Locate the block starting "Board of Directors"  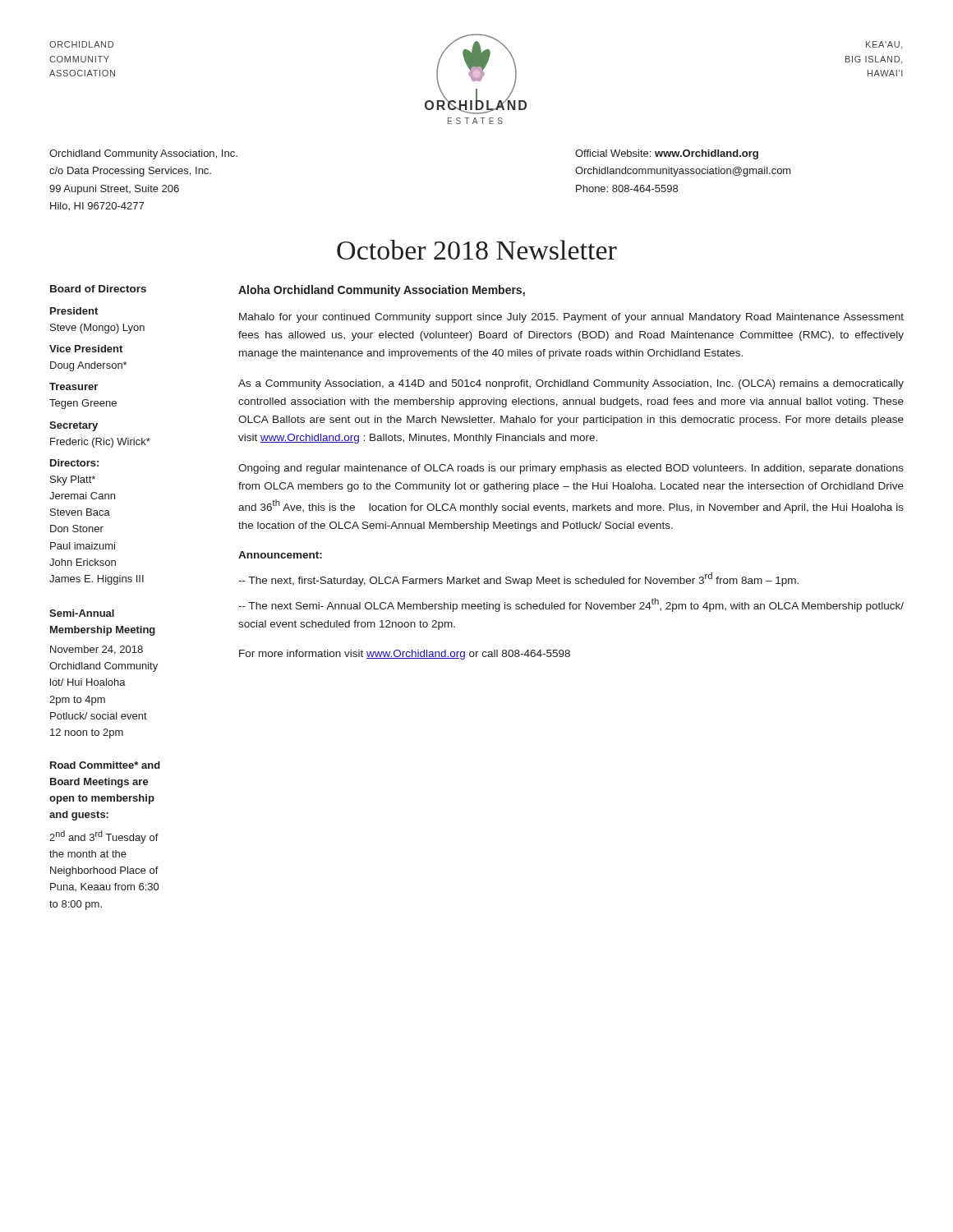(98, 289)
